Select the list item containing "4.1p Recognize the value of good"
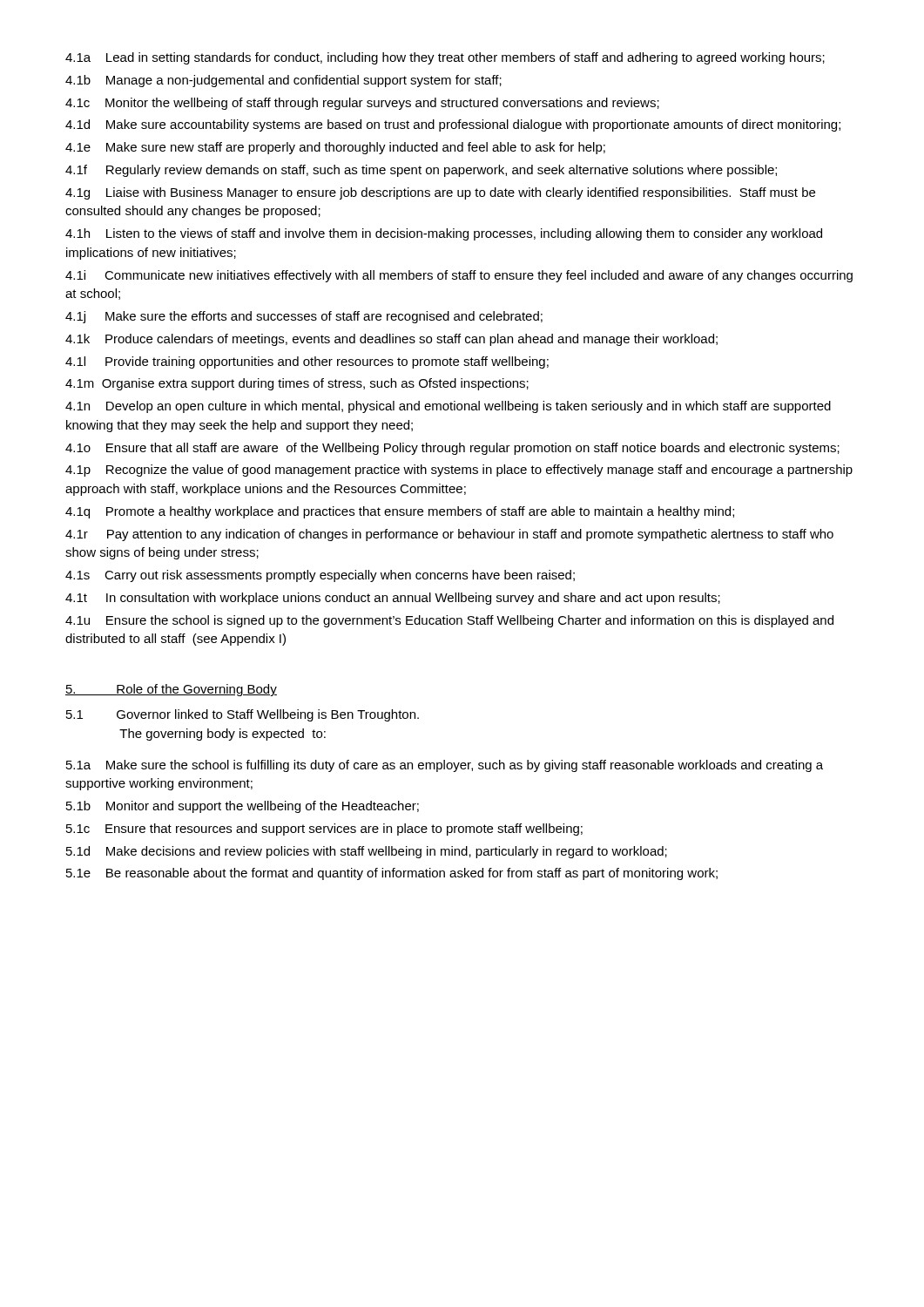The width and height of the screenshot is (924, 1307). click(x=459, y=479)
